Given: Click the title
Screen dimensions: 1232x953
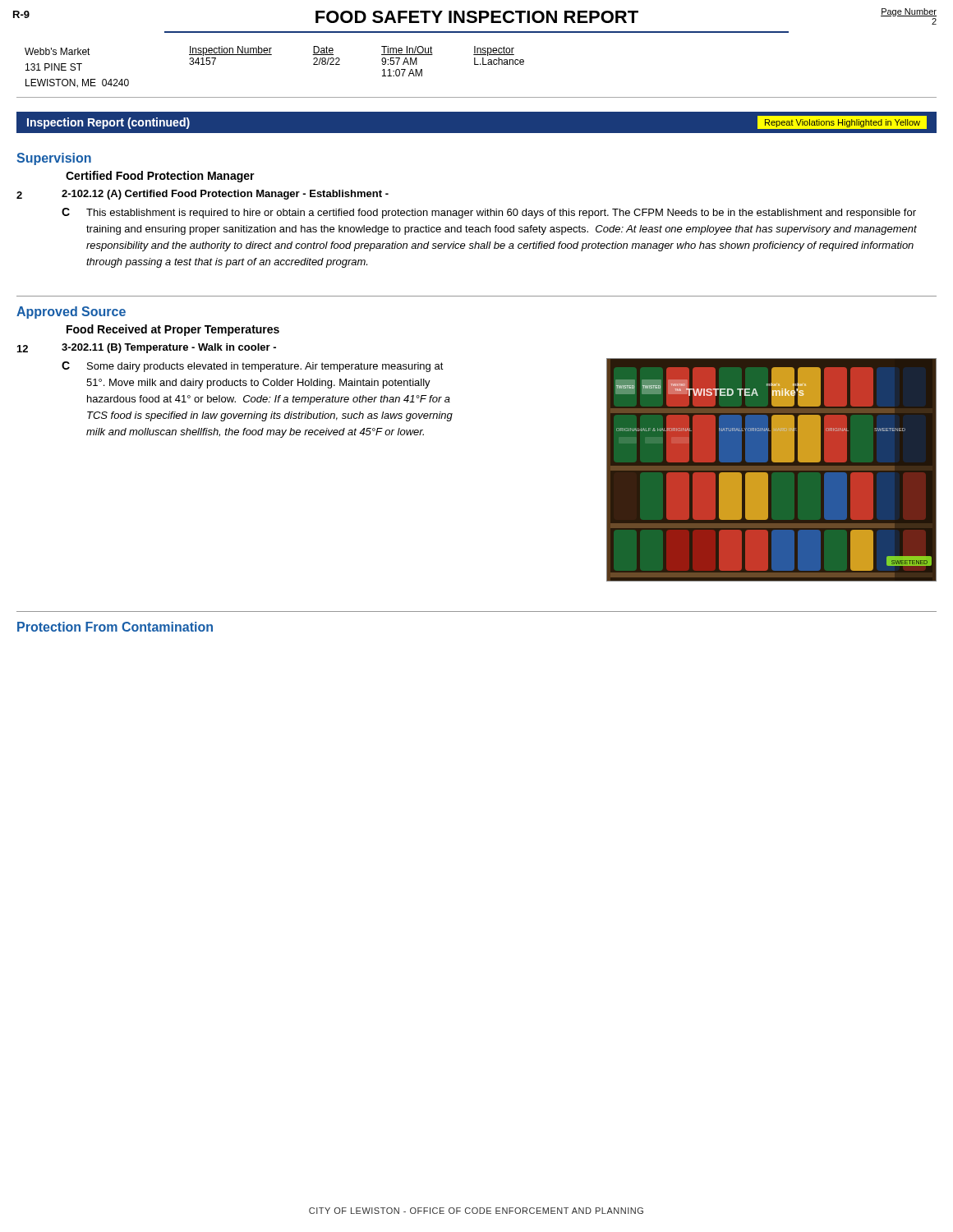Looking at the screenshot, I should click(x=476, y=17).
